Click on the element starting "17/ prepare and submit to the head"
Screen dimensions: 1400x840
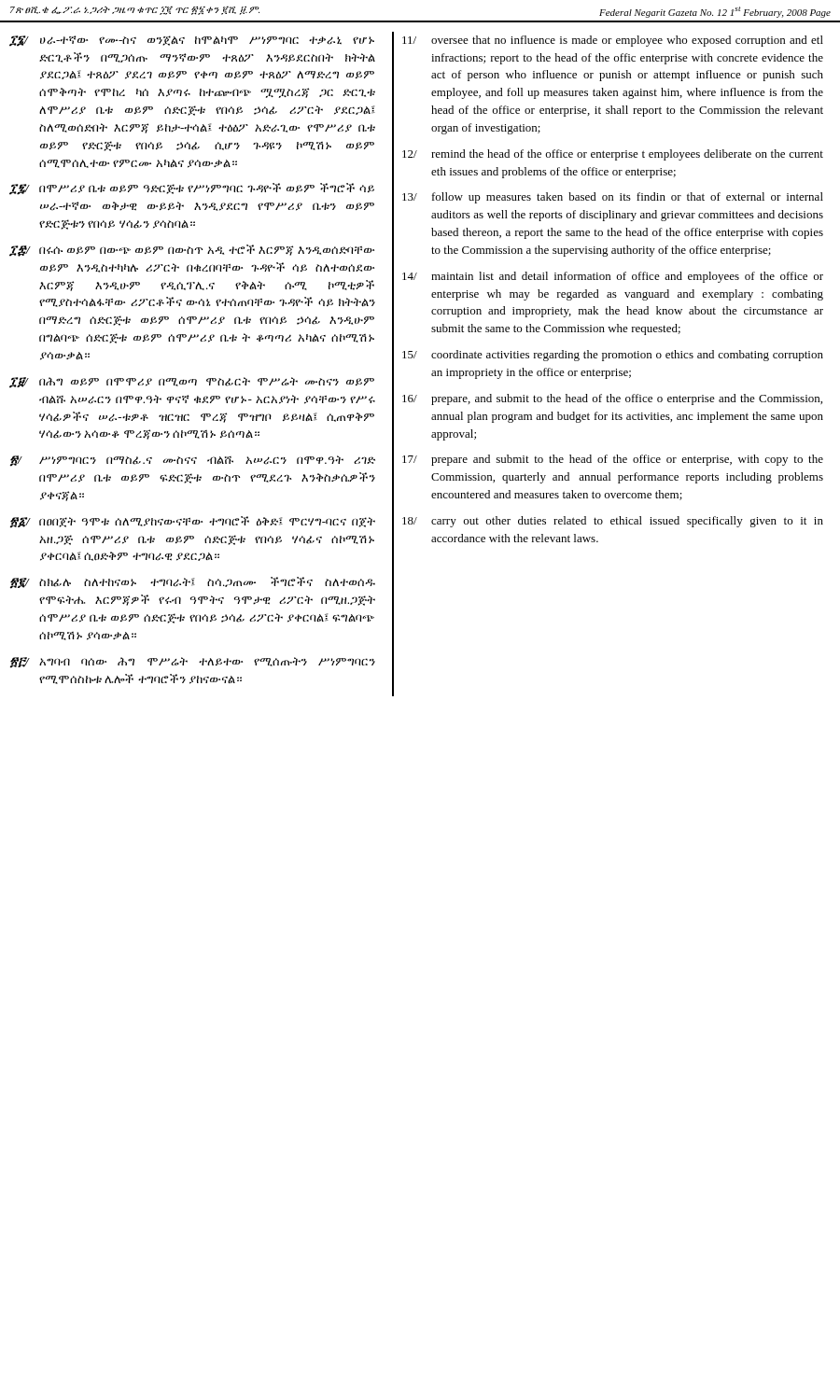(x=612, y=477)
